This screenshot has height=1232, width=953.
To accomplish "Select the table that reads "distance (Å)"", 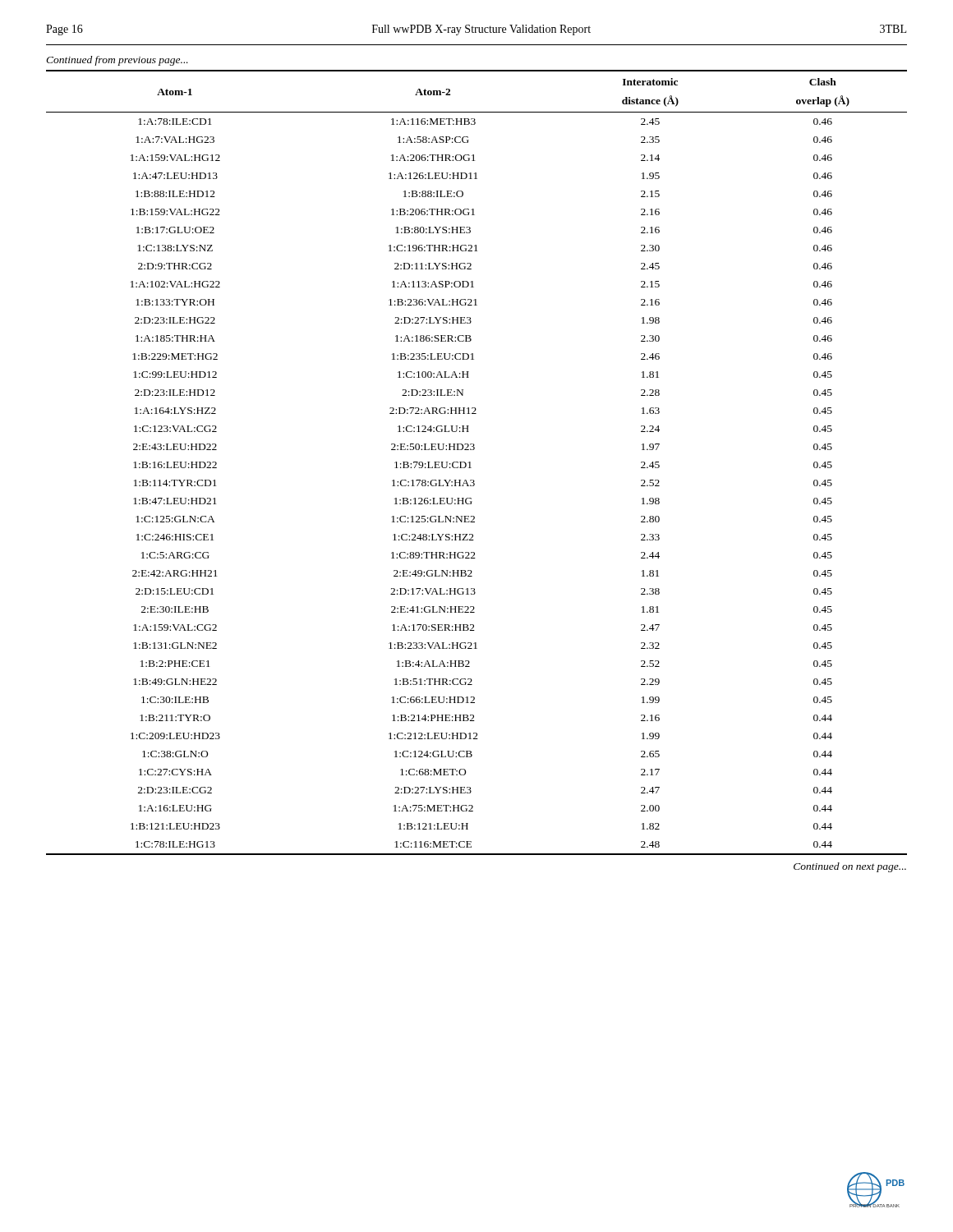I will point(476,462).
